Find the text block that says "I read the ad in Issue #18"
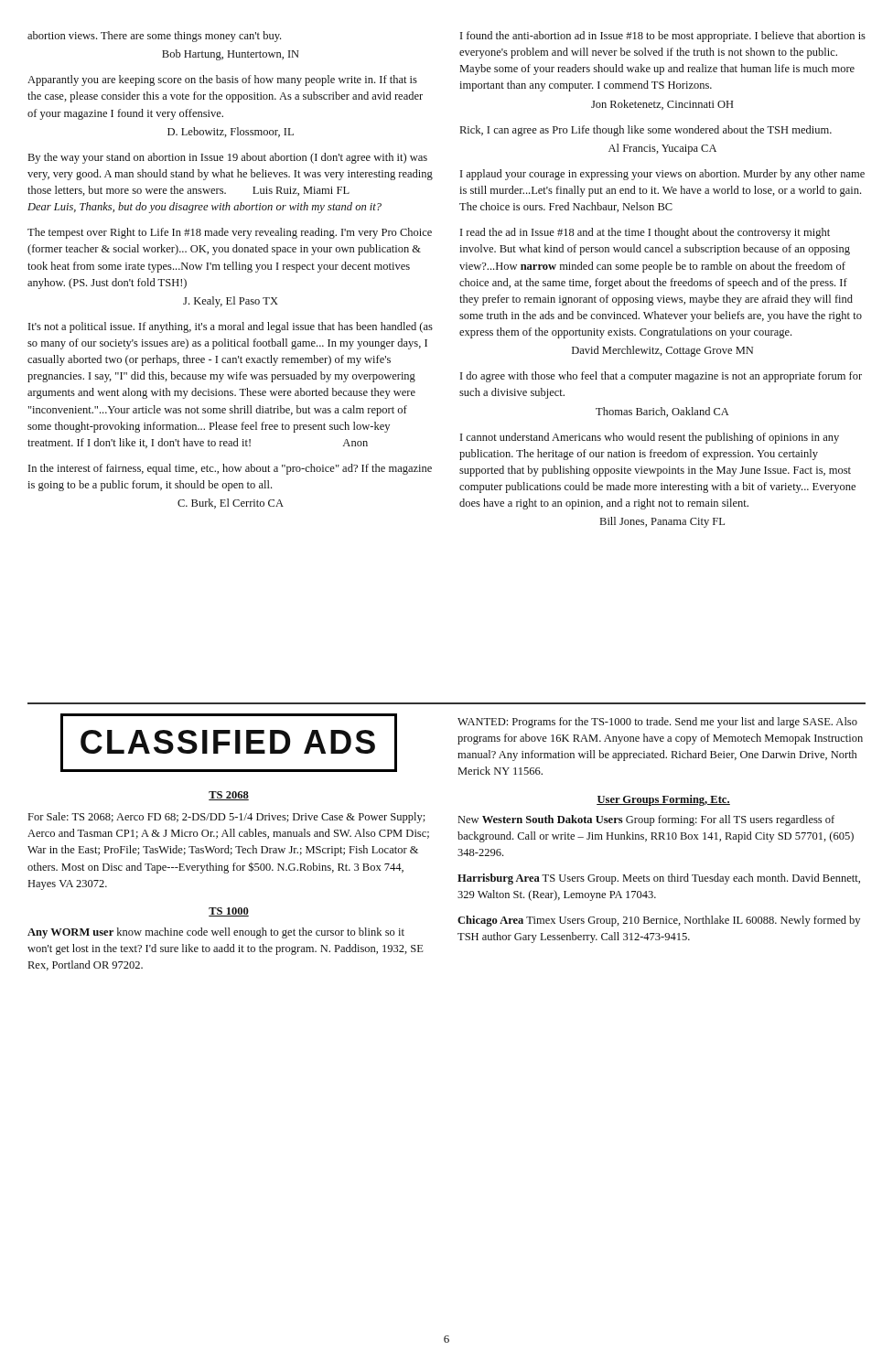Viewport: 893px width, 1372px height. pos(662,292)
